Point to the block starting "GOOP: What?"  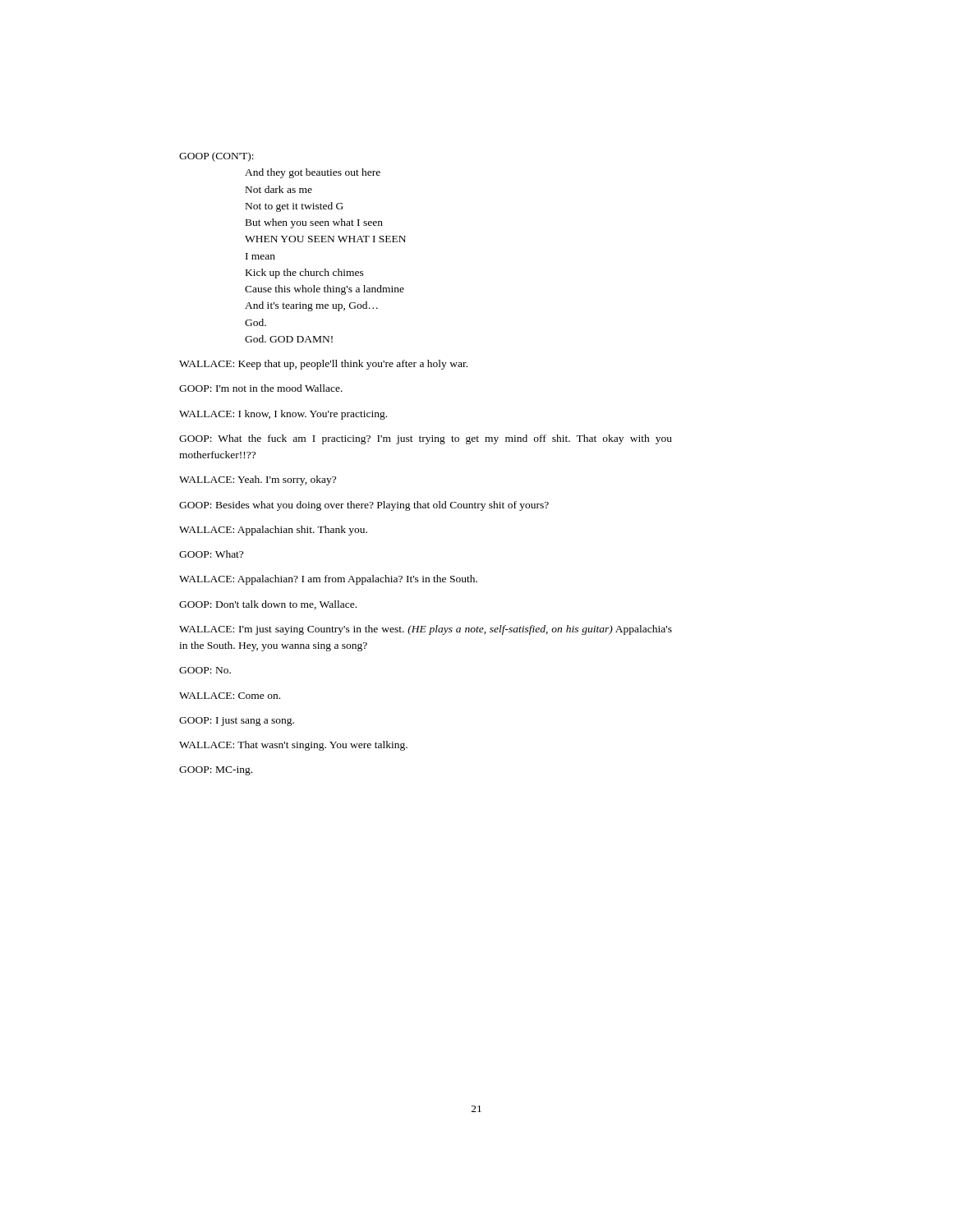point(211,554)
